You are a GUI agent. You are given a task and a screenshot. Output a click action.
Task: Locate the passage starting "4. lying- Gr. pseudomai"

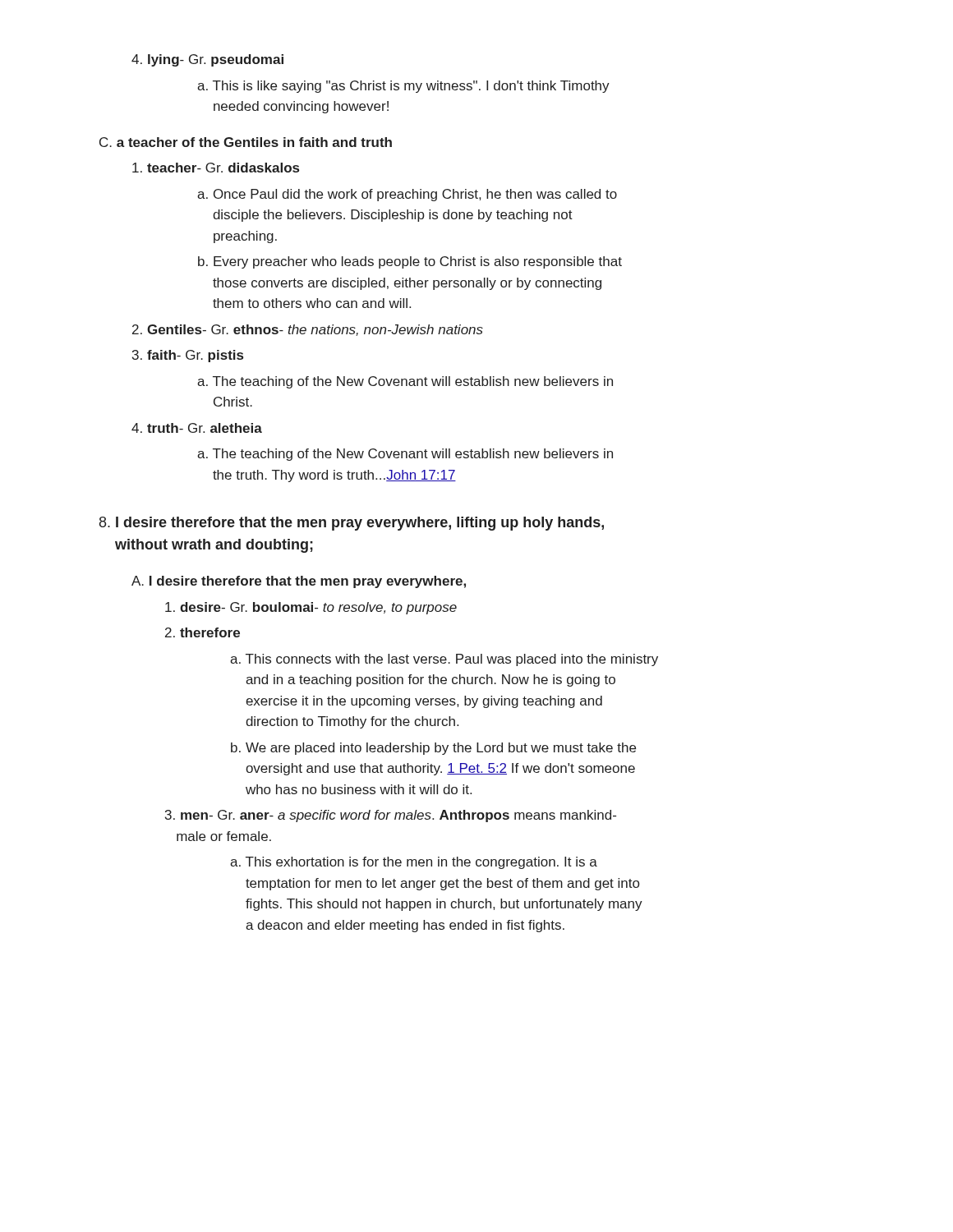[208, 60]
